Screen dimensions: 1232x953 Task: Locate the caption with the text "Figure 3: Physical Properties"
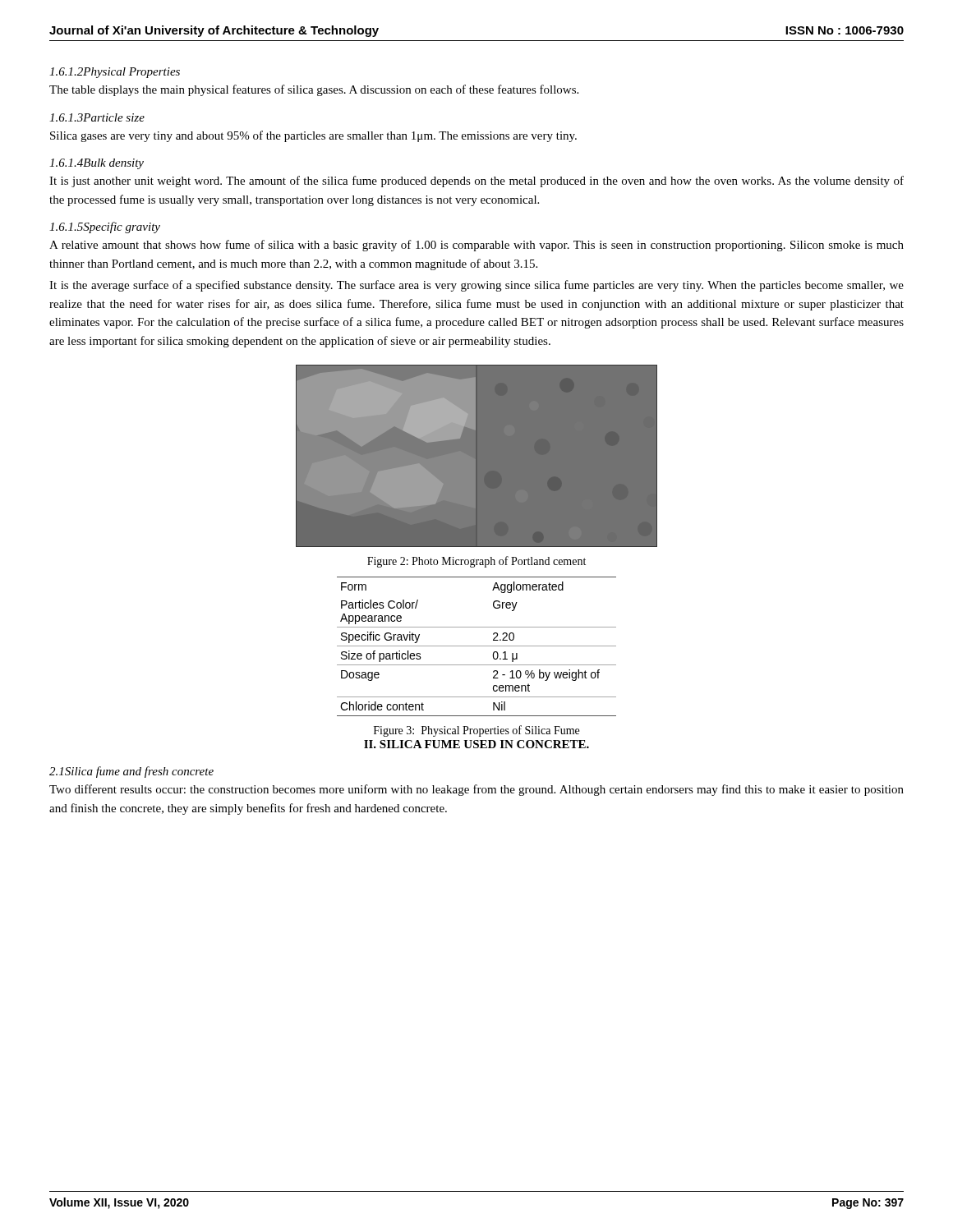[x=476, y=738]
